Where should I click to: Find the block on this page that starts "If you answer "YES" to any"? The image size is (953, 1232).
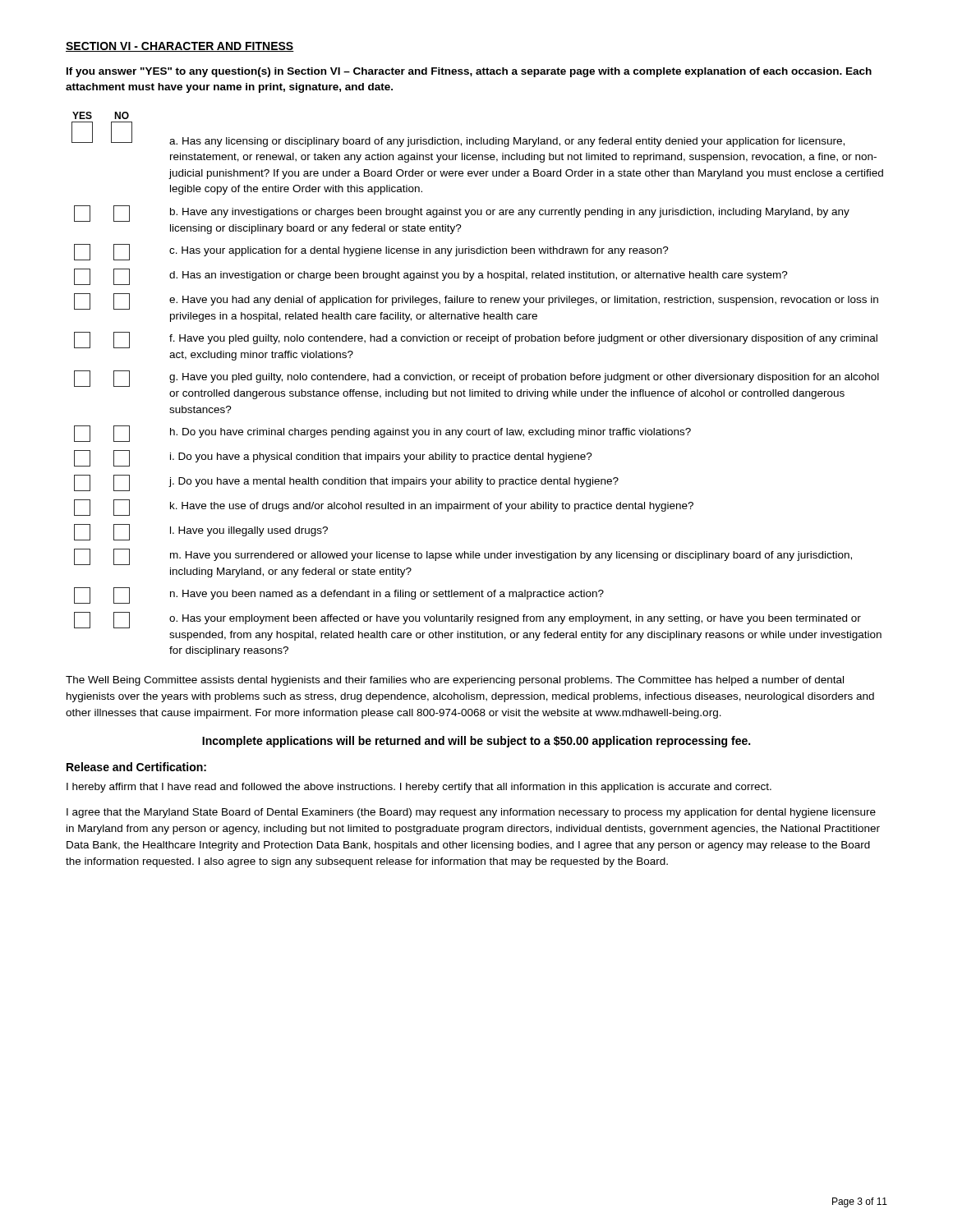tap(469, 79)
